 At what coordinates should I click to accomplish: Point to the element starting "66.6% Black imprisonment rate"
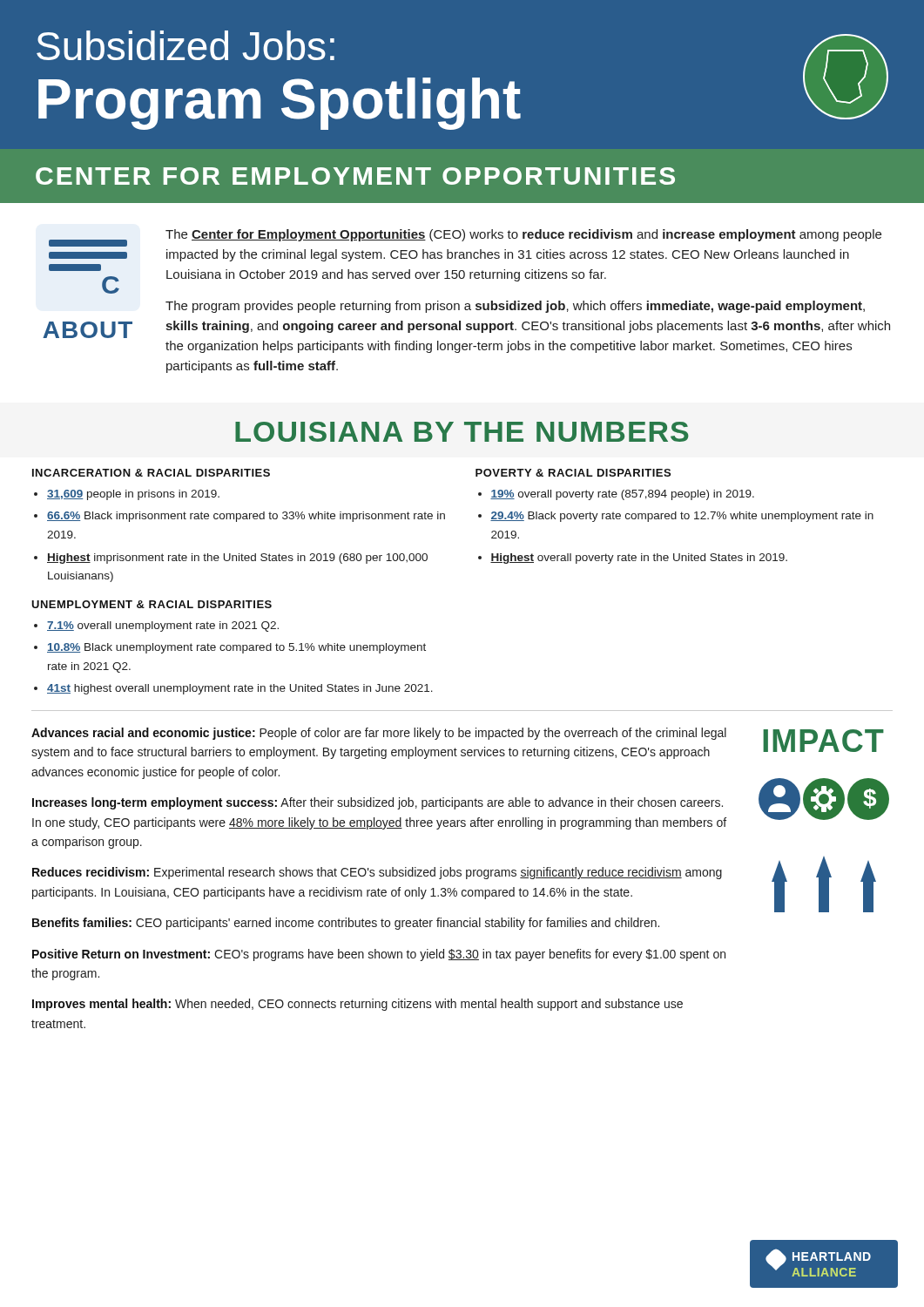(246, 525)
